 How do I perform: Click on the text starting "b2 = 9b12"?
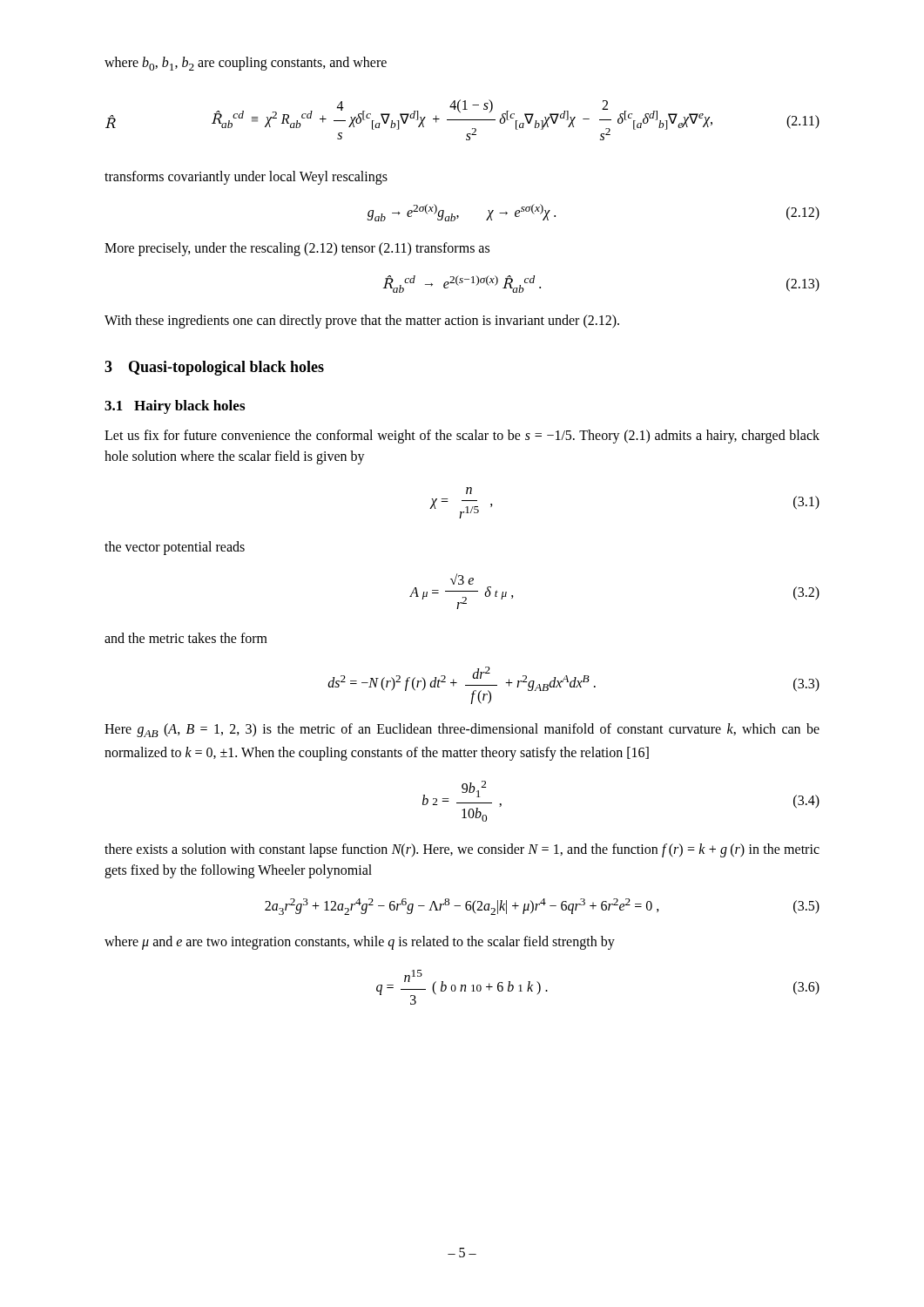[x=474, y=803]
